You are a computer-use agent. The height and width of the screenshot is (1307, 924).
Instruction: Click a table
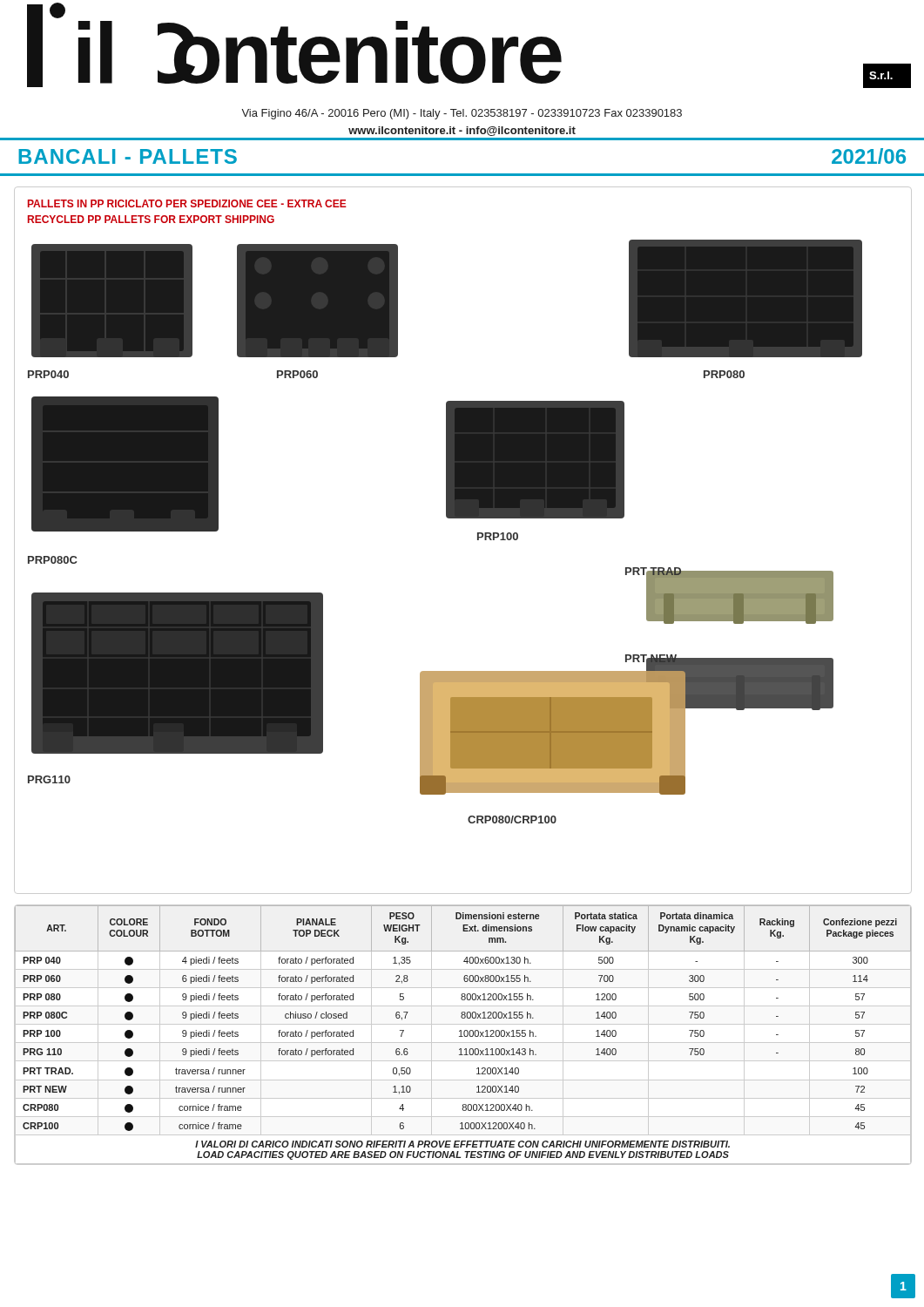pyautogui.click(x=463, y=1035)
